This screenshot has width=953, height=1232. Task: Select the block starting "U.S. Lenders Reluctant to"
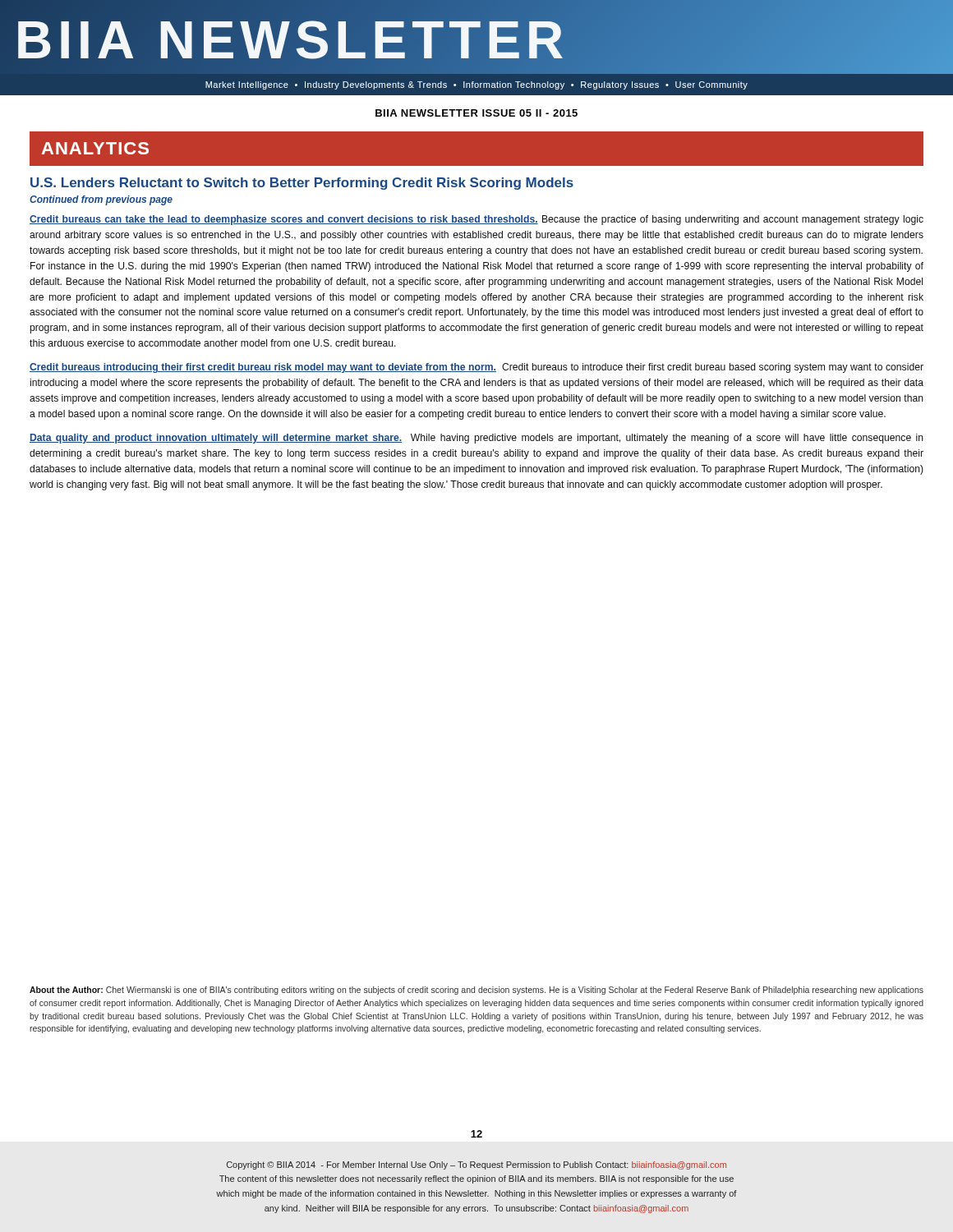pyautogui.click(x=476, y=190)
